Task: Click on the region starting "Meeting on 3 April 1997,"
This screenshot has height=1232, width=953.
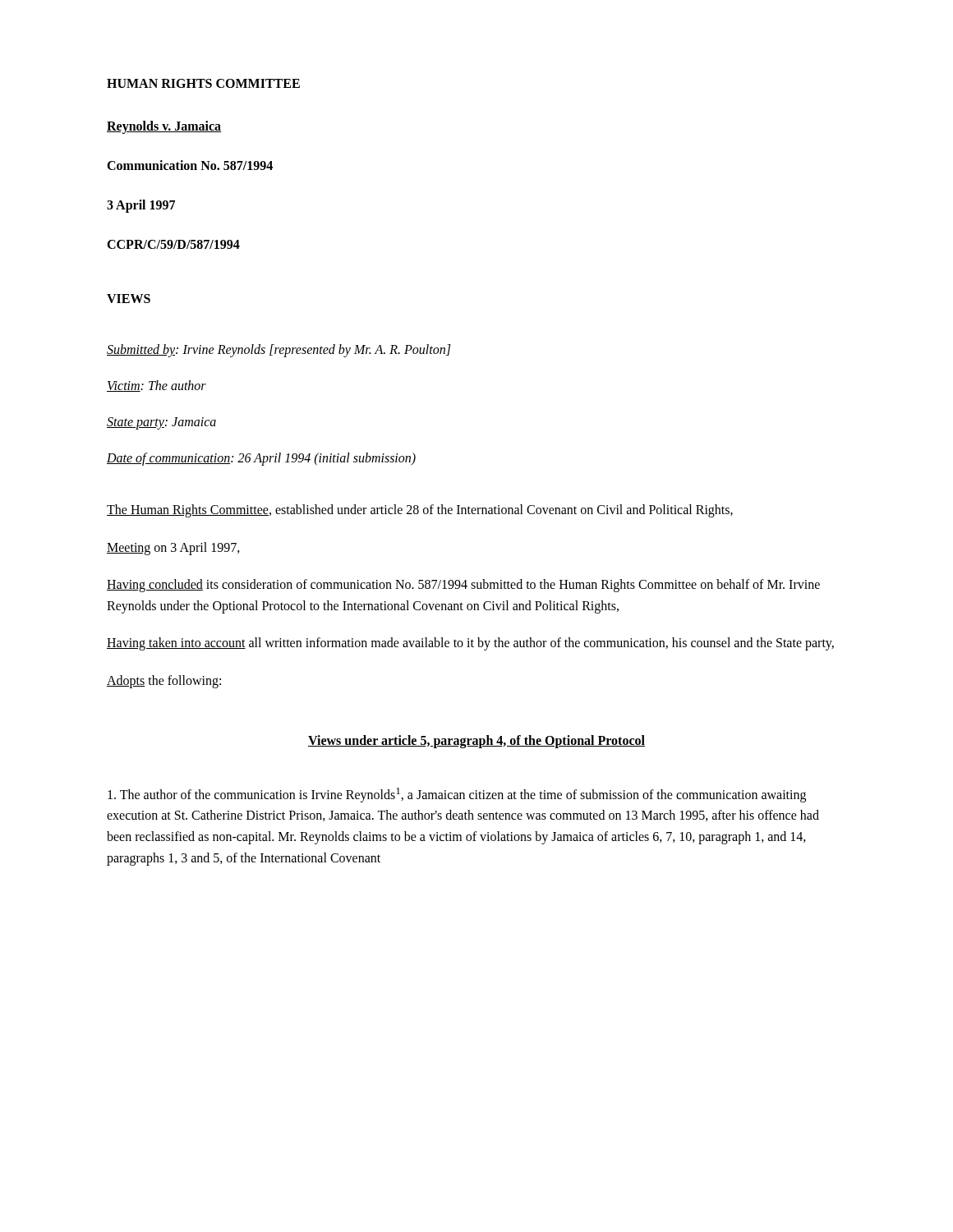Action: click(x=173, y=549)
